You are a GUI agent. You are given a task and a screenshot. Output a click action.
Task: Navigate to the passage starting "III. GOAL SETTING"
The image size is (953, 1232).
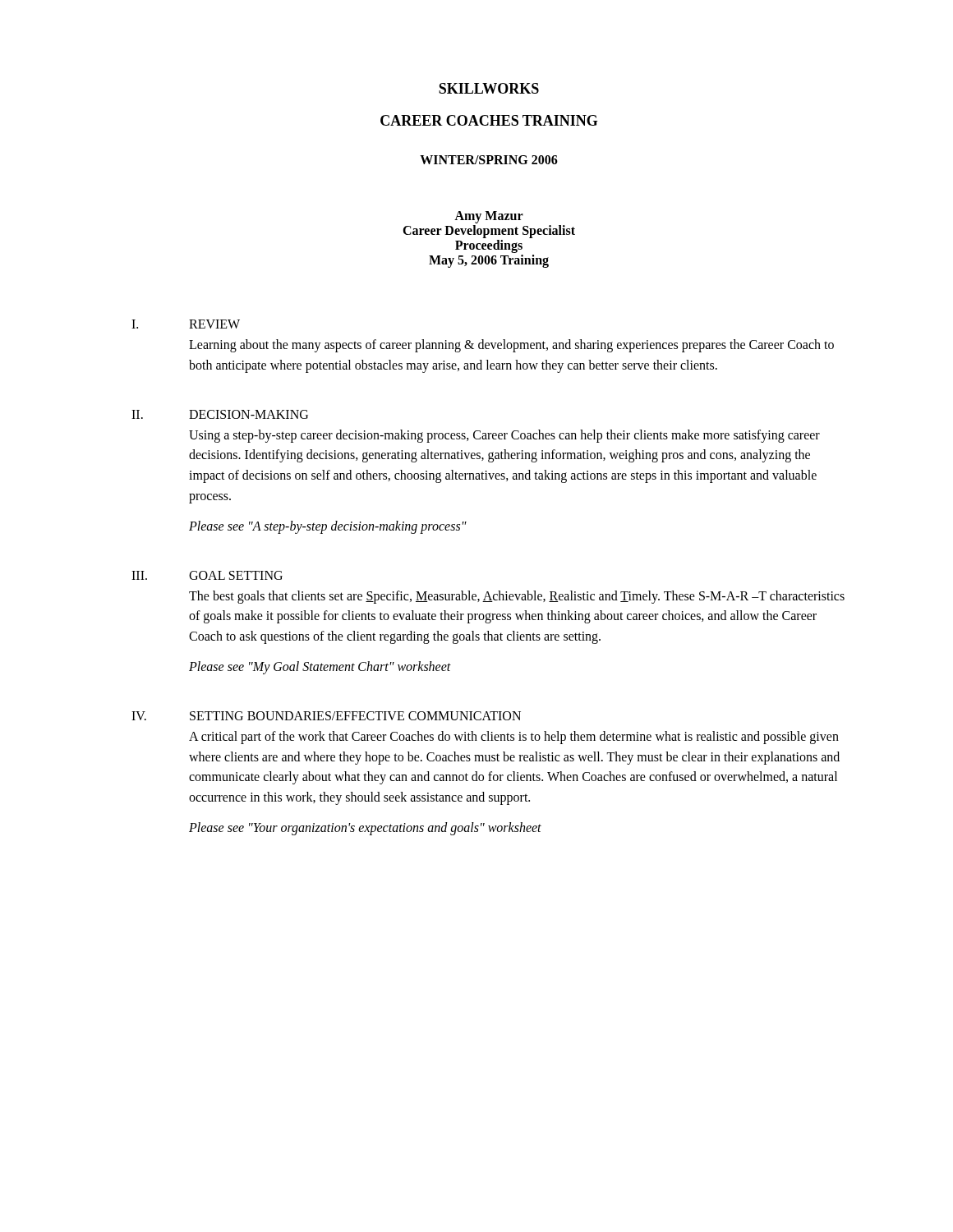click(x=207, y=575)
